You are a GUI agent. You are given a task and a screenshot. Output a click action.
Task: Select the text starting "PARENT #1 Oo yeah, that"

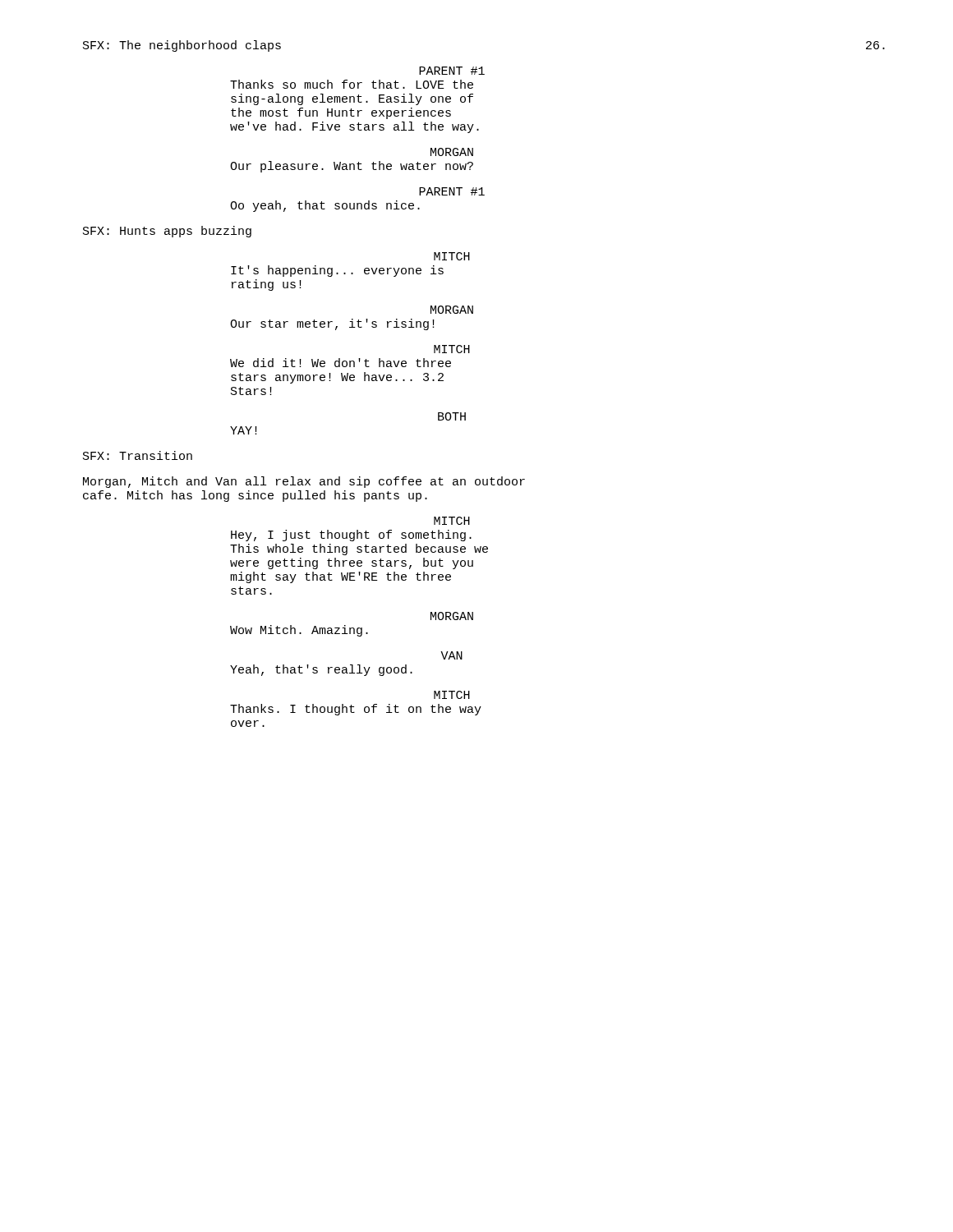(452, 200)
